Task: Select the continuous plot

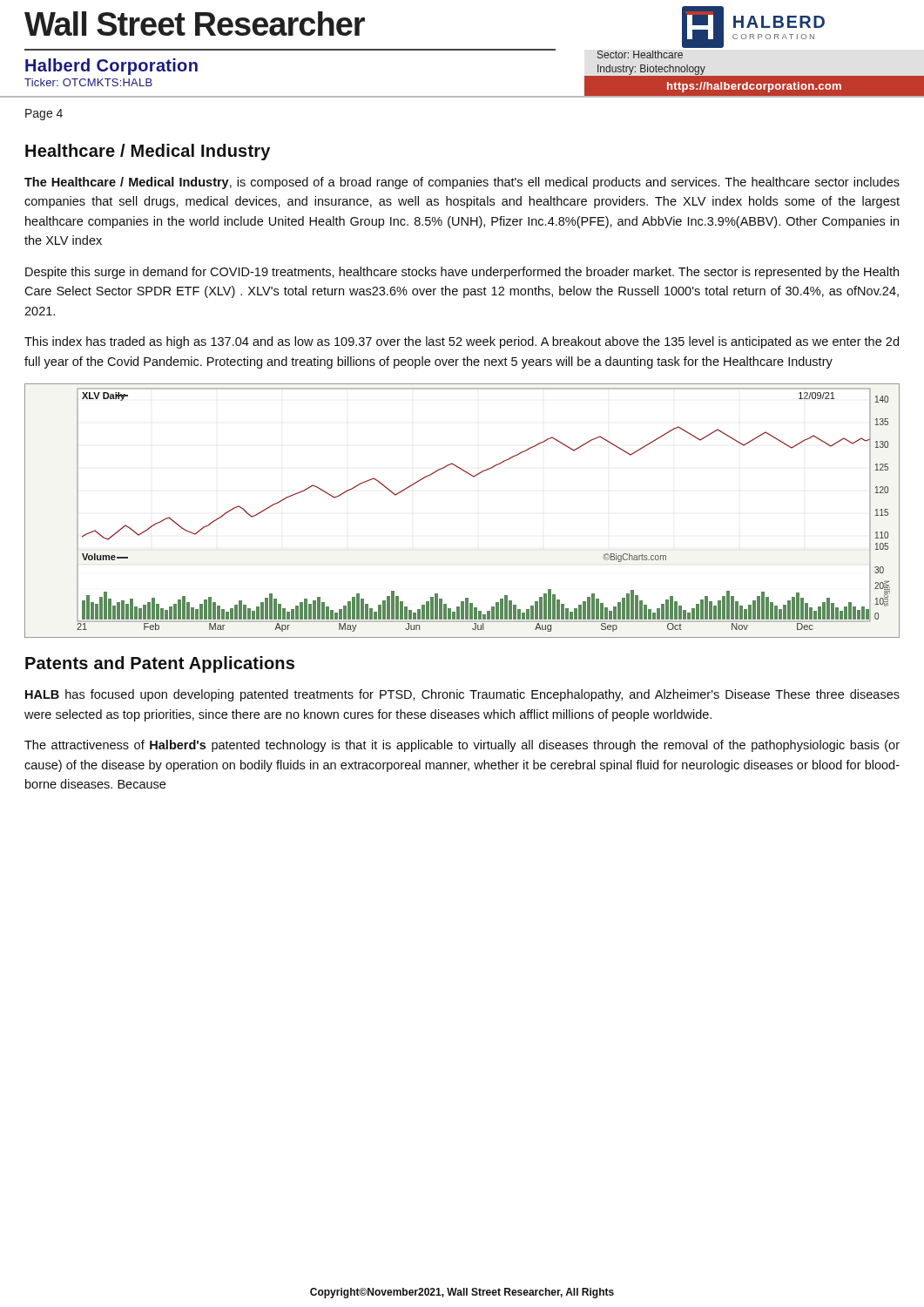Action: pyautogui.click(x=462, y=511)
